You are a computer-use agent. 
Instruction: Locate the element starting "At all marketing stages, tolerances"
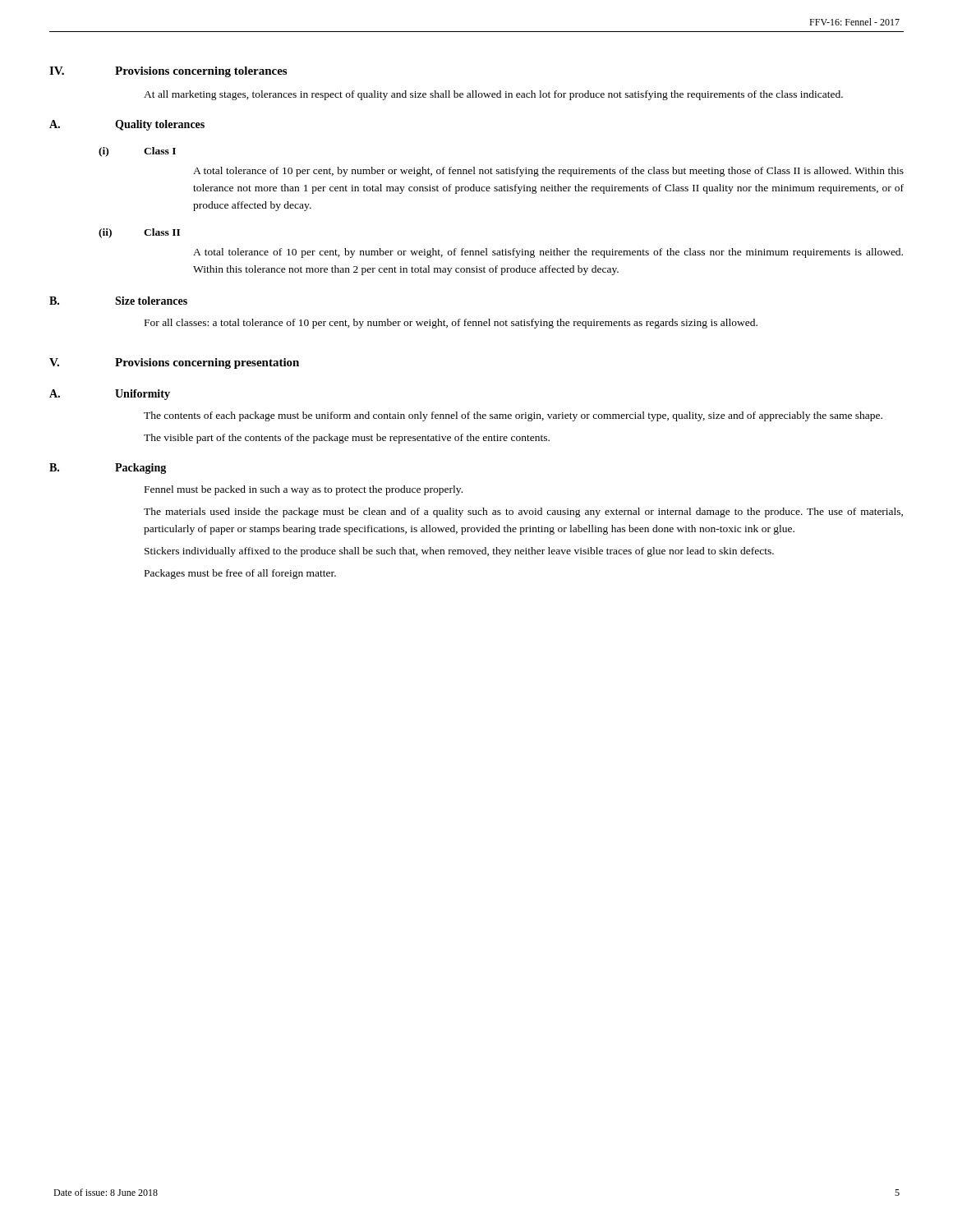point(494,94)
